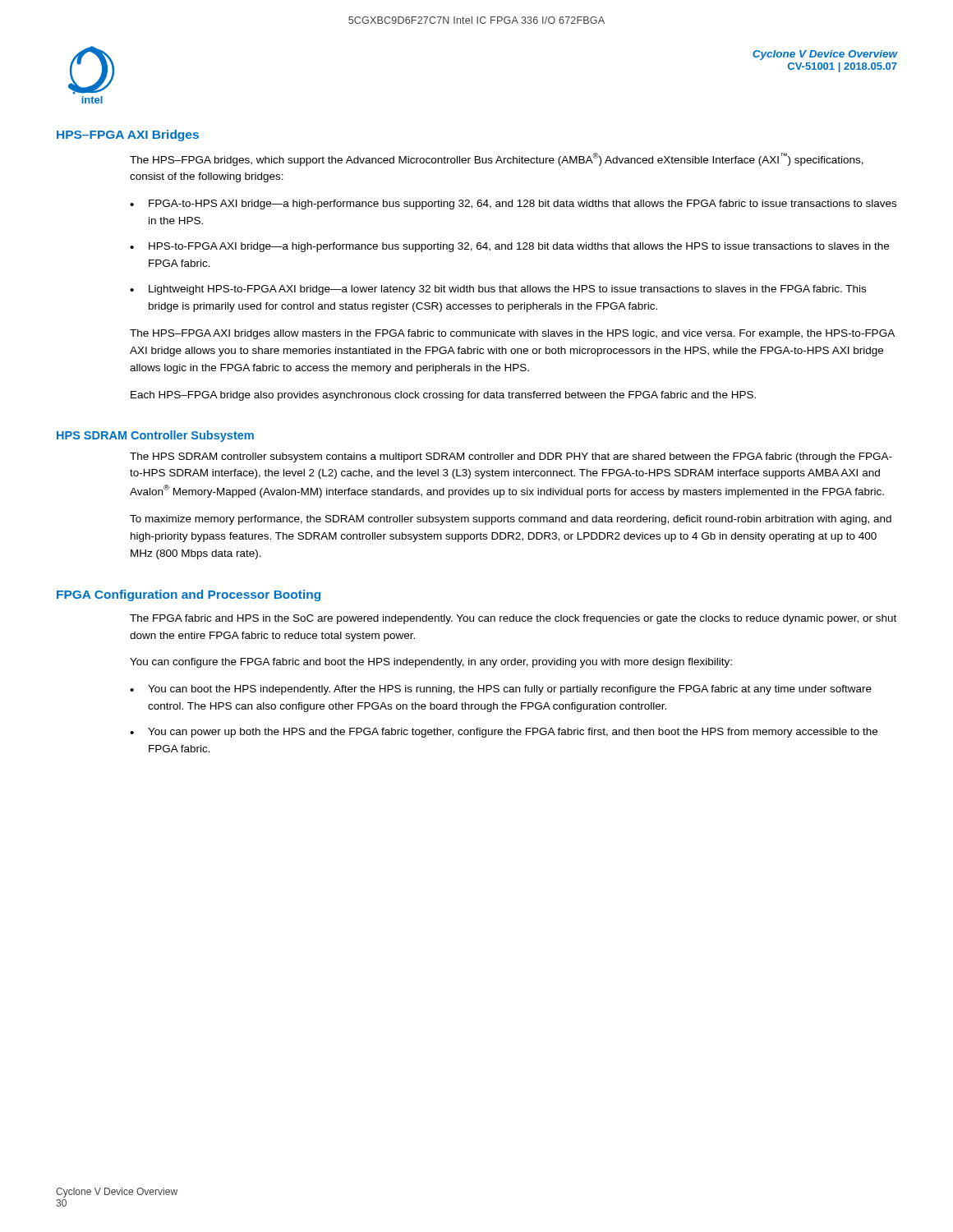Click the passage that begins "The HPS–FPGA AXI"

pyautogui.click(x=512, y=350)
